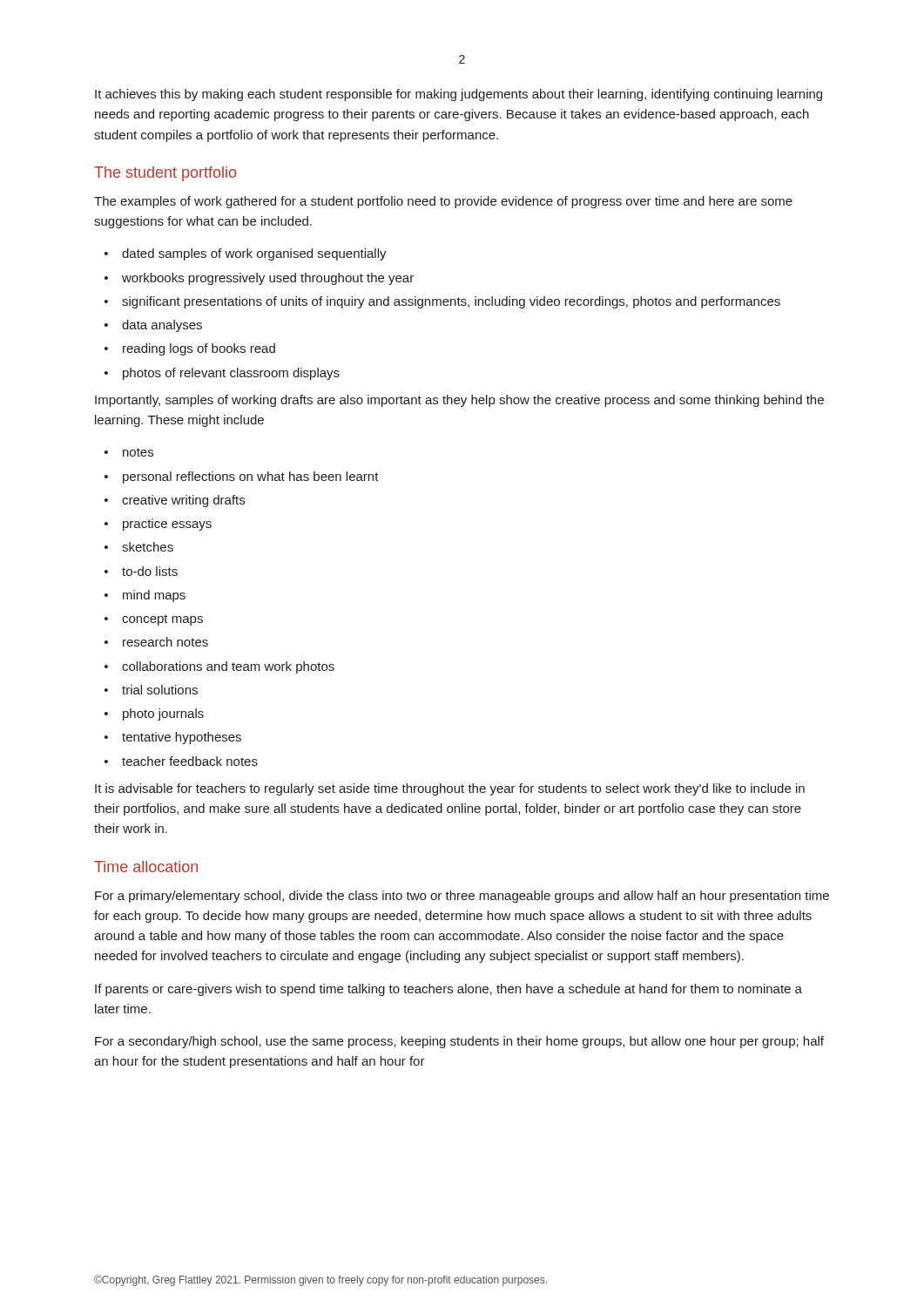Click where it says "• data analyses"
The height and width of the screenshot is (1307, 924).
153,326
